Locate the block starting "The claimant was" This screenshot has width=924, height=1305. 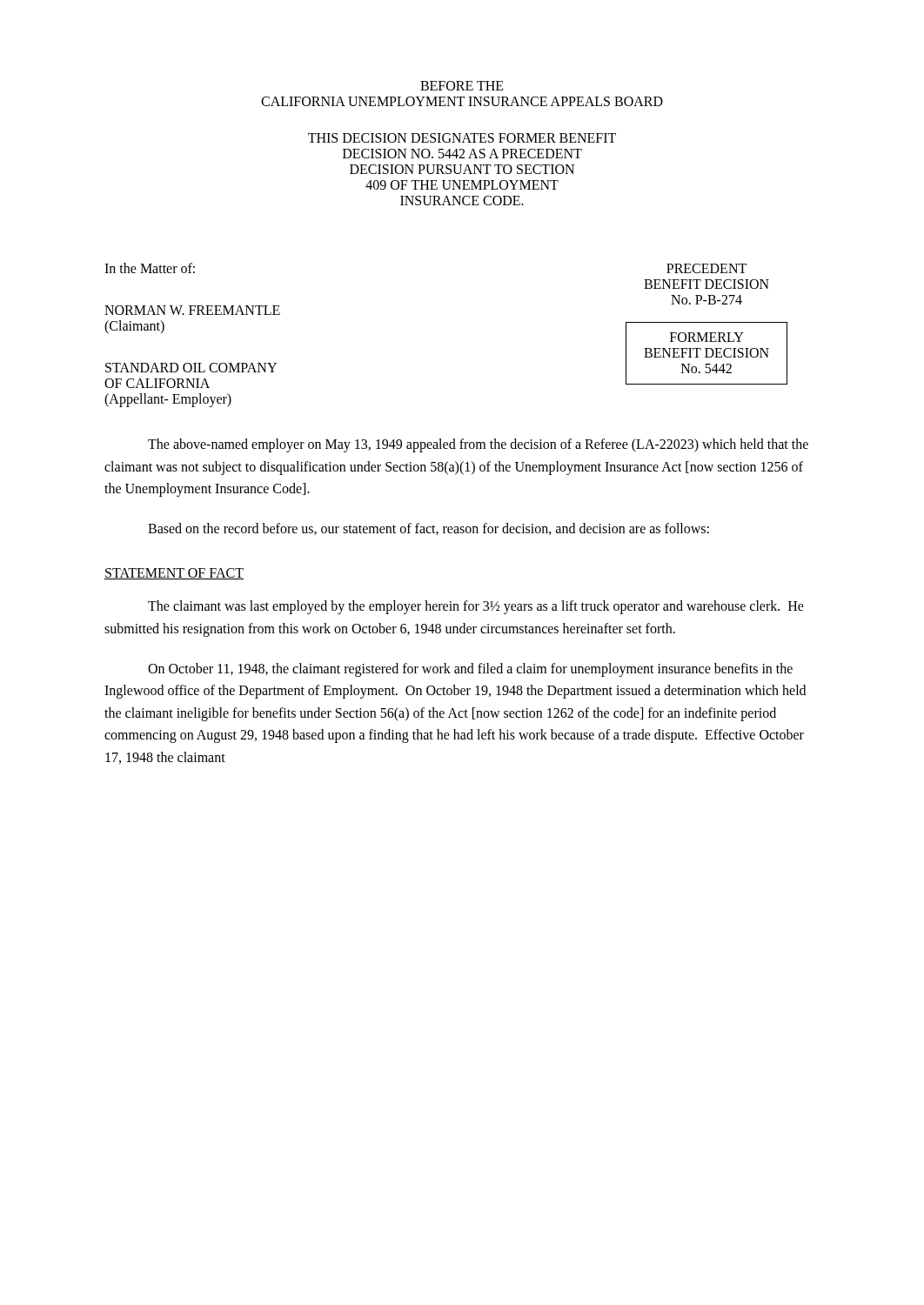pos(454,617)
